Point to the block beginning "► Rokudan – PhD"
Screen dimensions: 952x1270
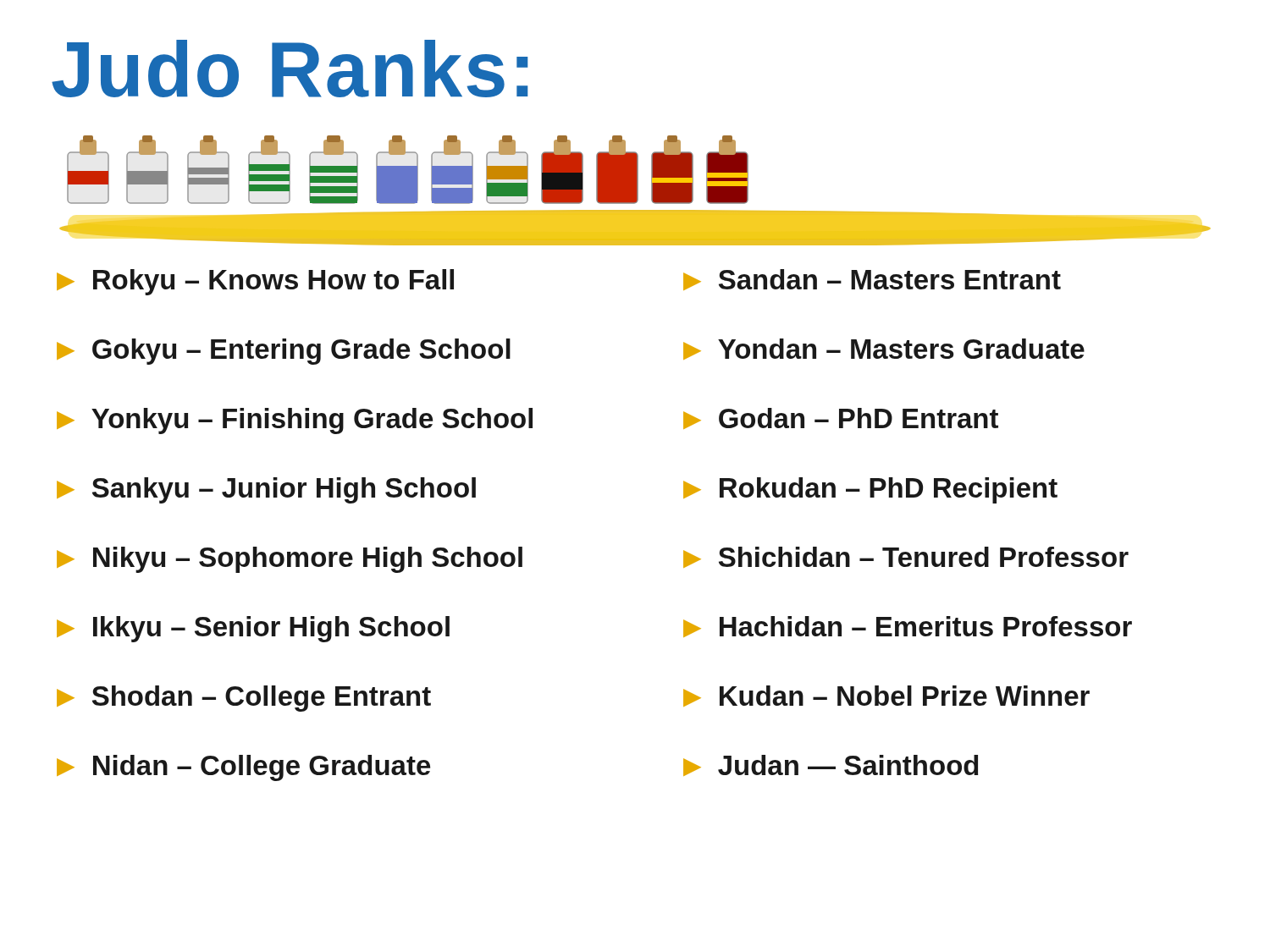867,488
